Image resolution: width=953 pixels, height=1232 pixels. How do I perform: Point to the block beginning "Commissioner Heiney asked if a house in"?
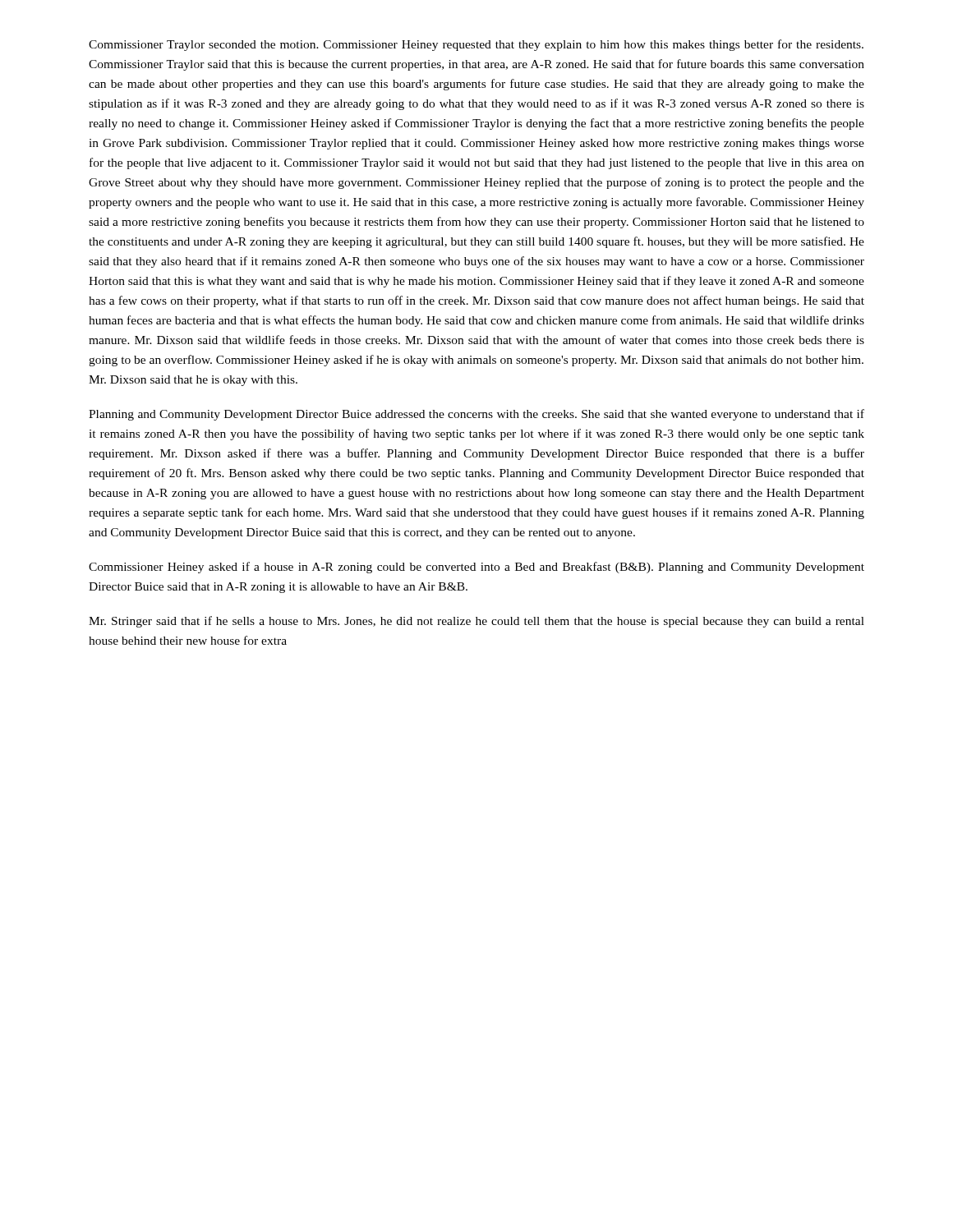click(476, 577)
